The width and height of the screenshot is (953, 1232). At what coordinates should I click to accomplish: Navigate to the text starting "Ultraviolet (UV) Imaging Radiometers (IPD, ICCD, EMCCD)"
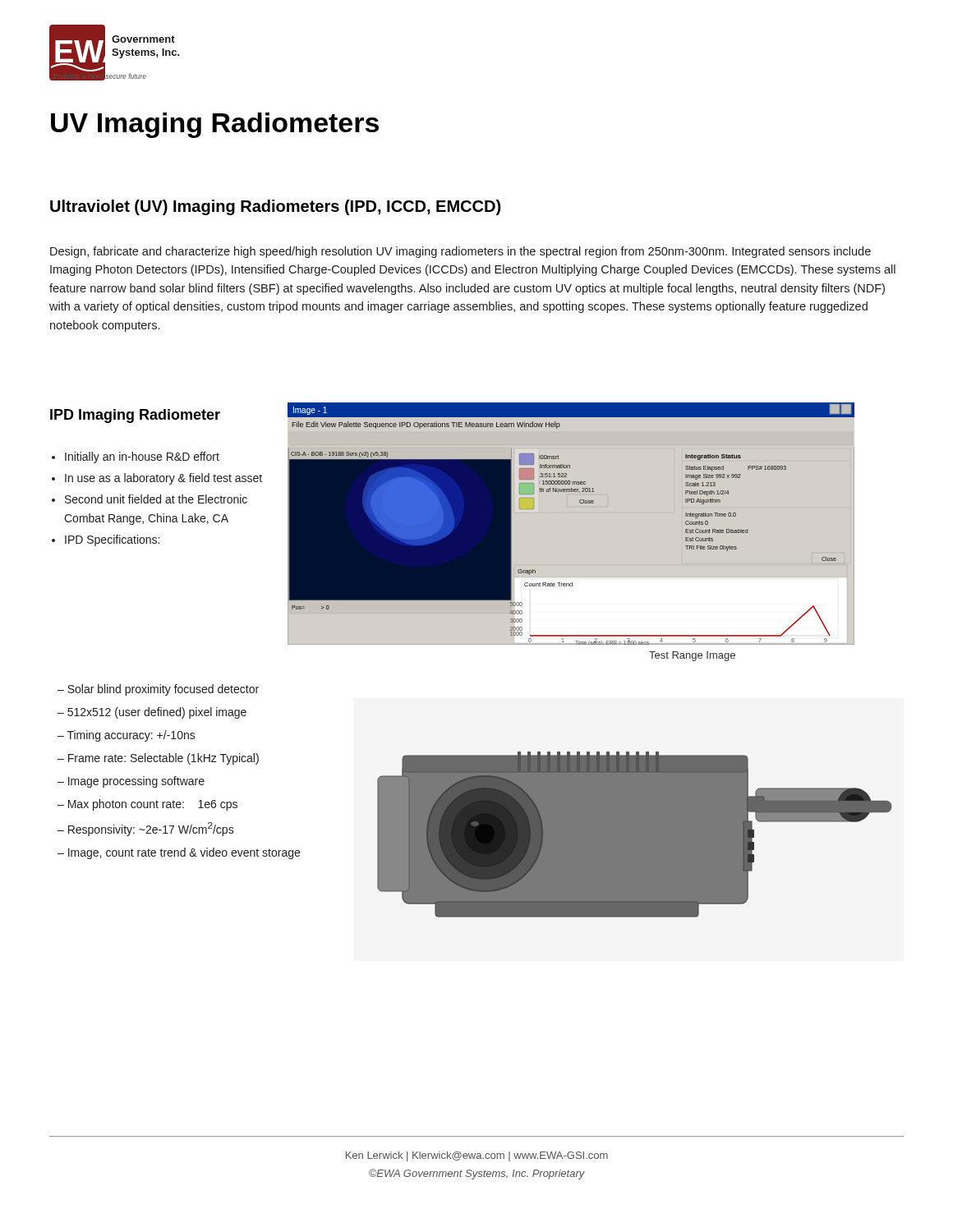tap(419, 207)
